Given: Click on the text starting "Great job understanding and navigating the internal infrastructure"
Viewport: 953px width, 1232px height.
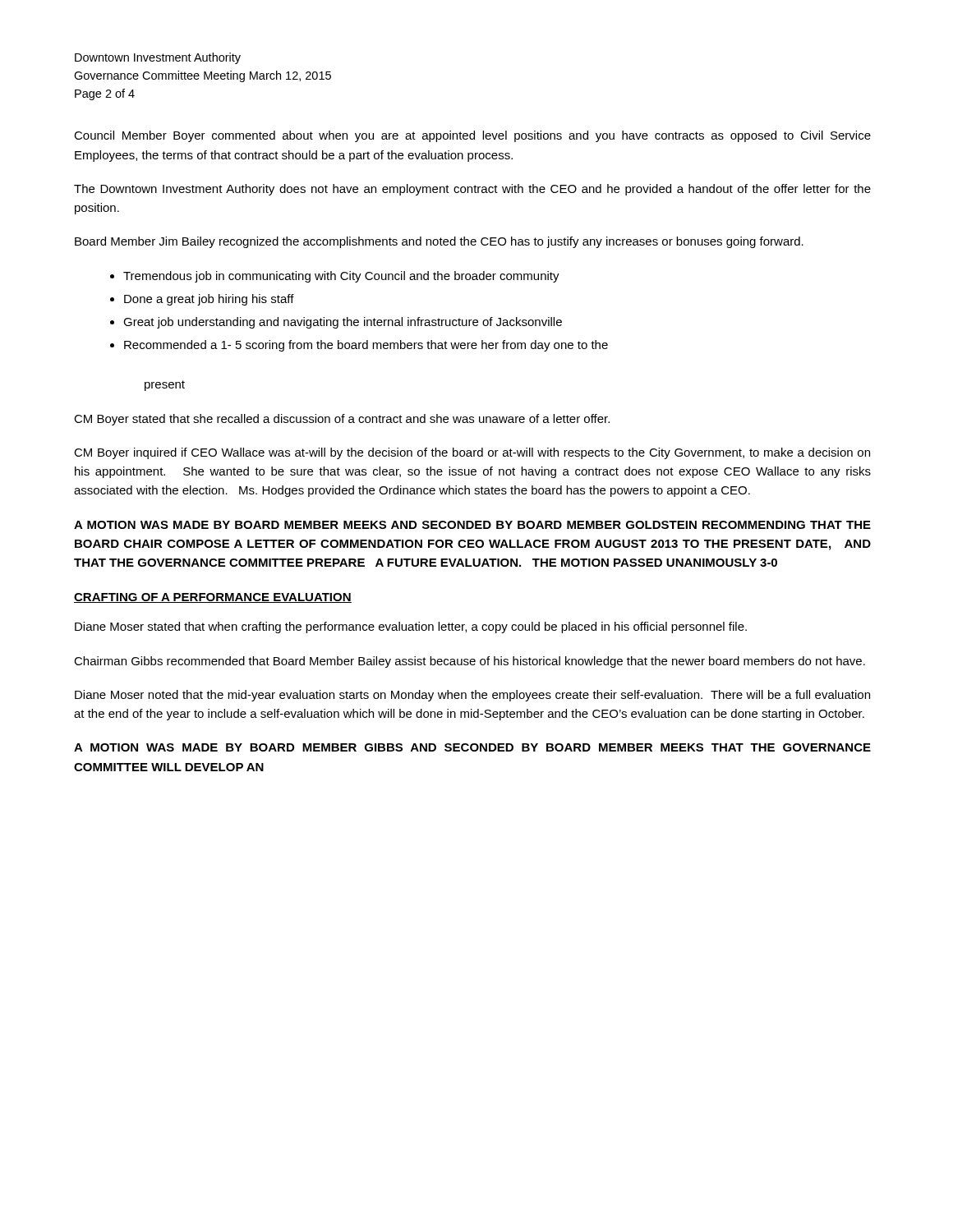Looking at the screenshot, I should coord(343,321).
